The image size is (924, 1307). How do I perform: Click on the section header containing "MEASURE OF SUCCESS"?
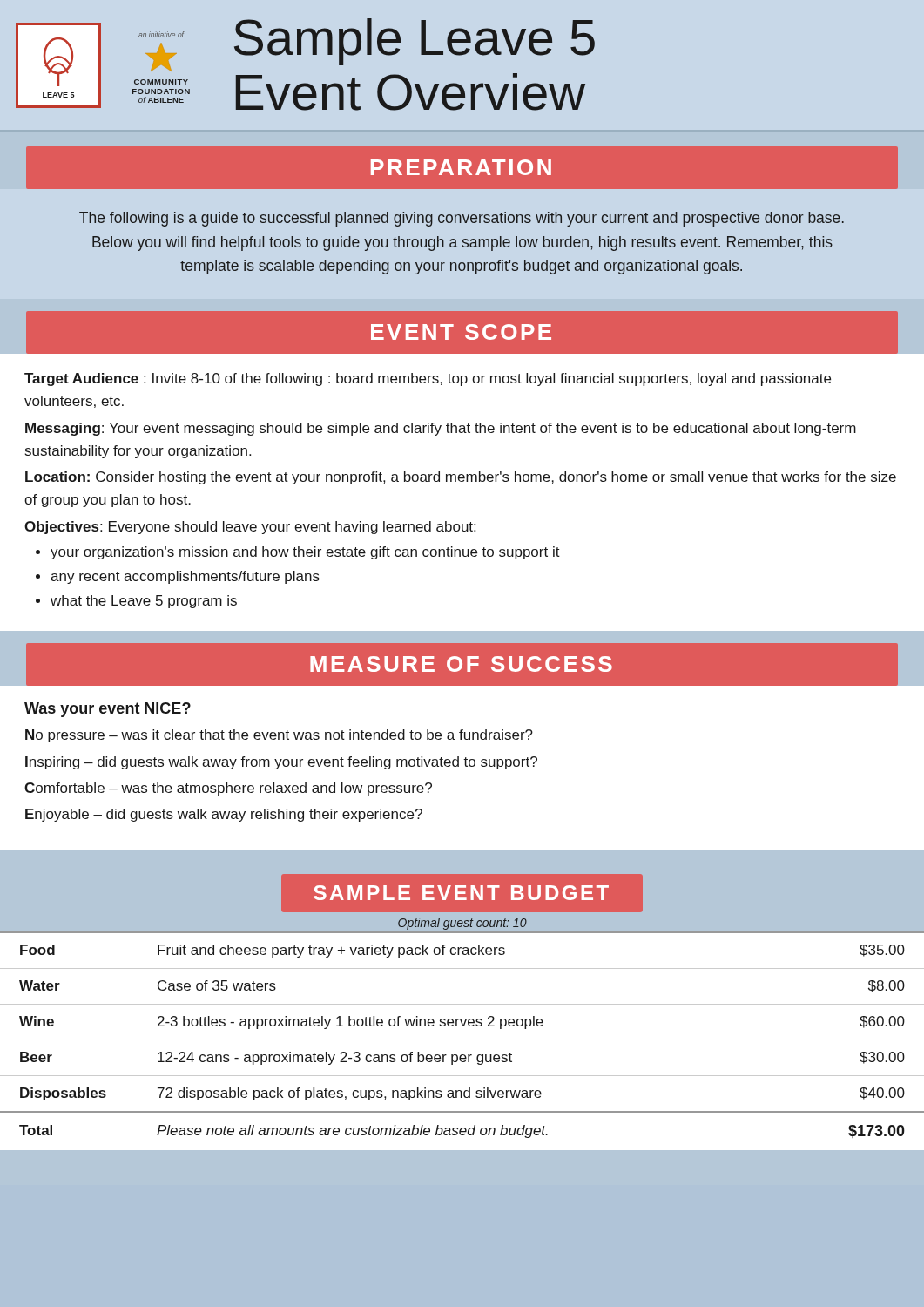tap(462, 664)
